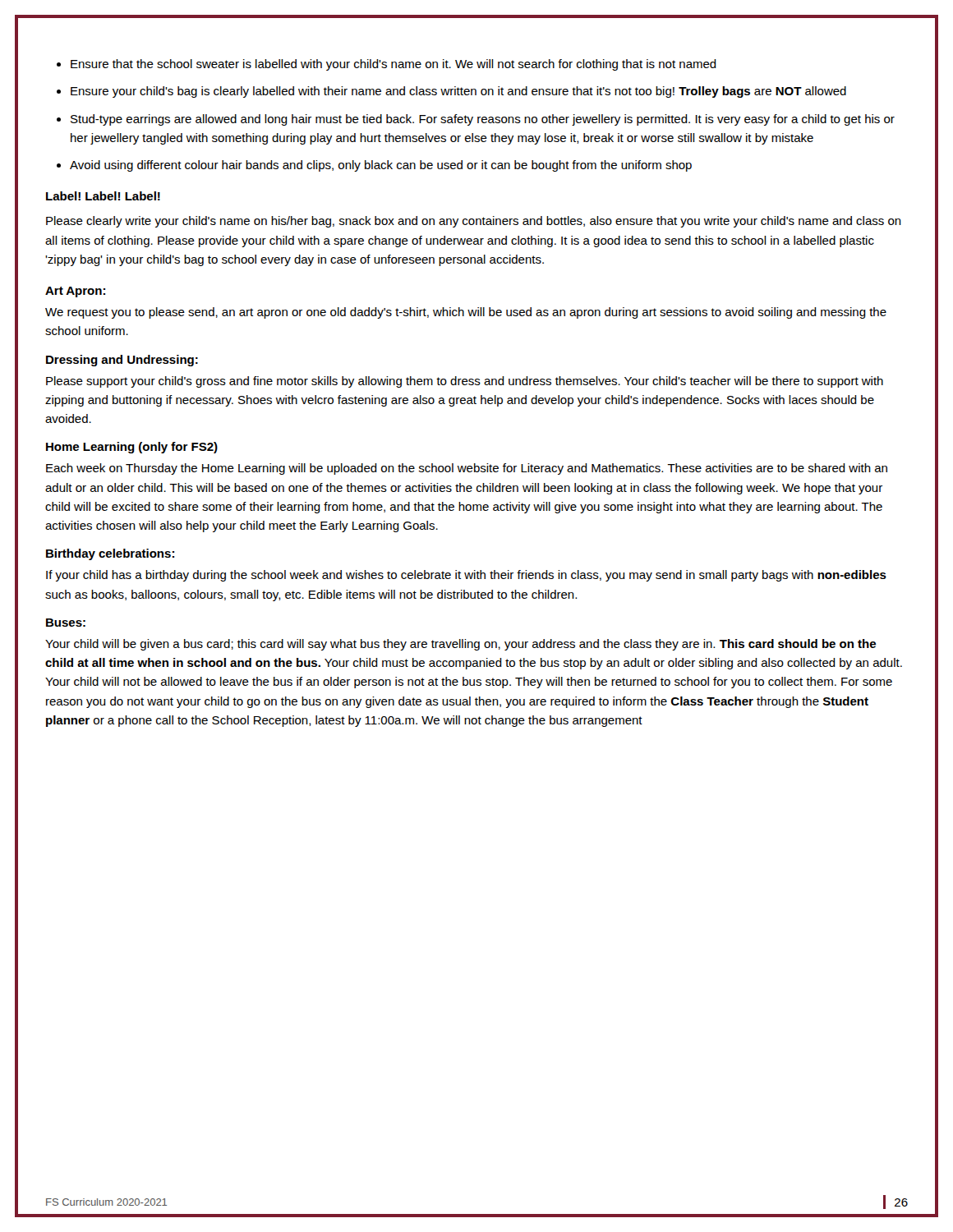Point to the block beginning "Your child will be given"
The width and height of the screenshot is (953, 1232).
[474, 681]
